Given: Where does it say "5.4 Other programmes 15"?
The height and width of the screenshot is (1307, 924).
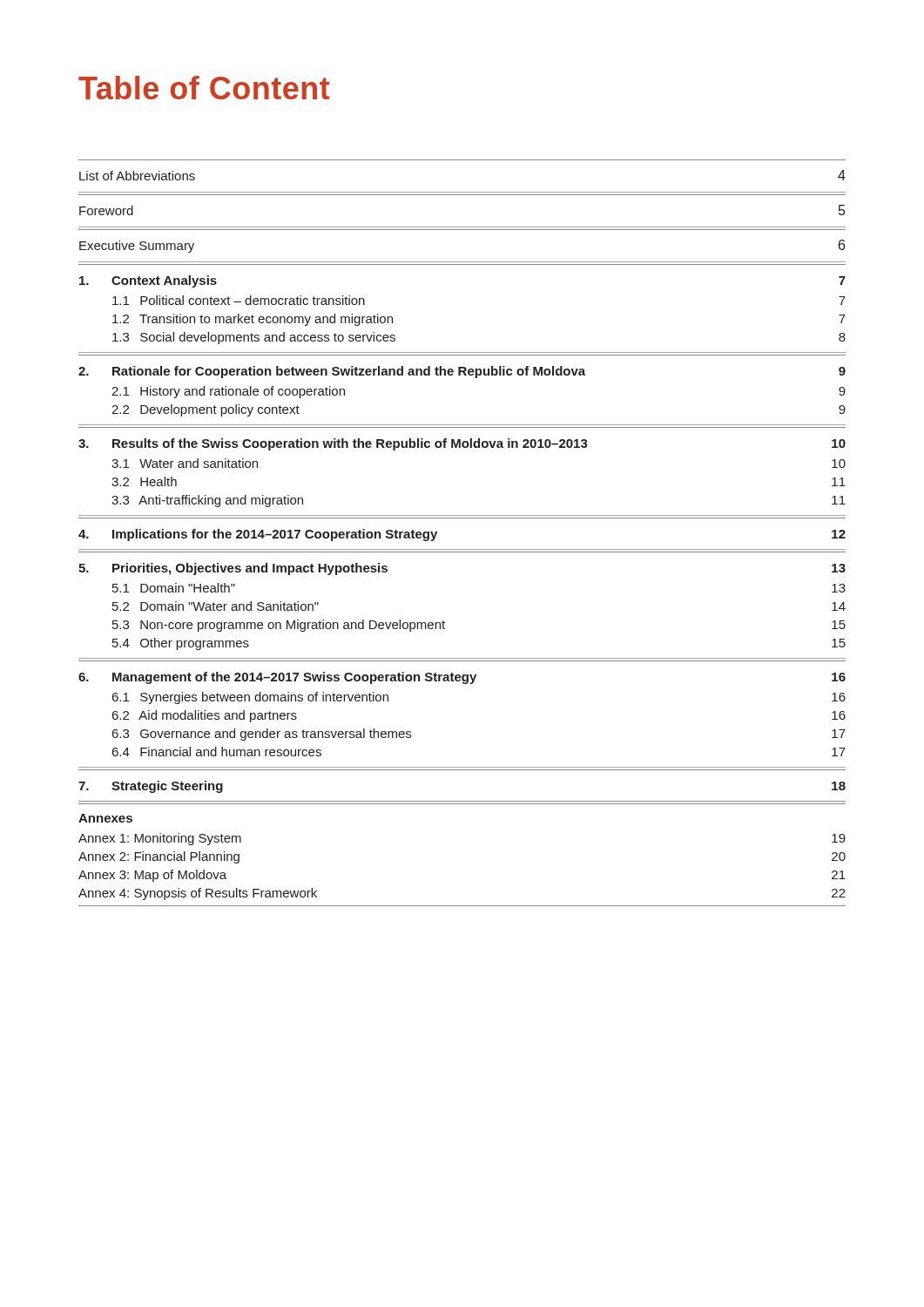Looking at the screenshot, I should click(178, 643).
